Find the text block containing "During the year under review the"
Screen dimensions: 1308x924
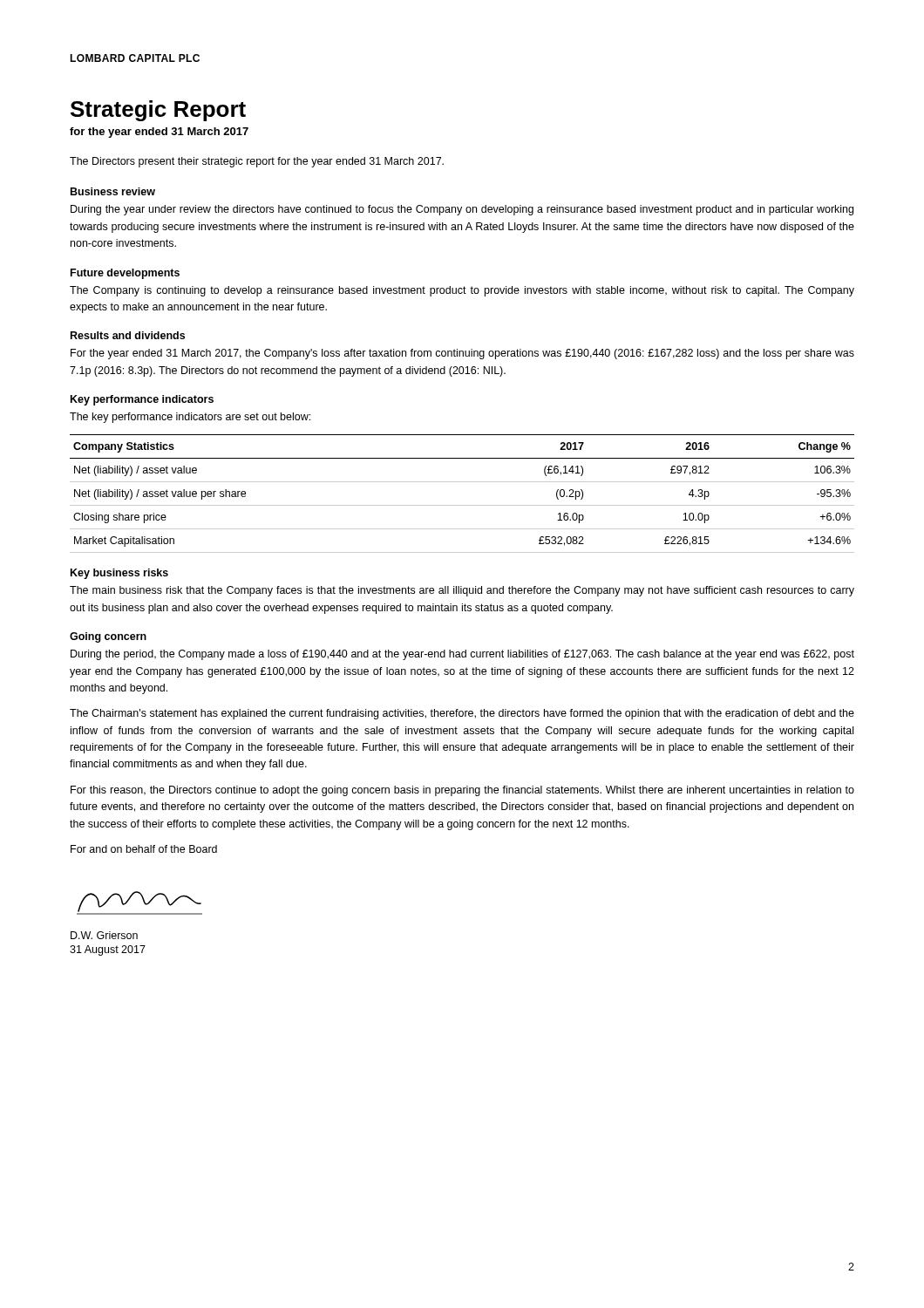[462, 227]
